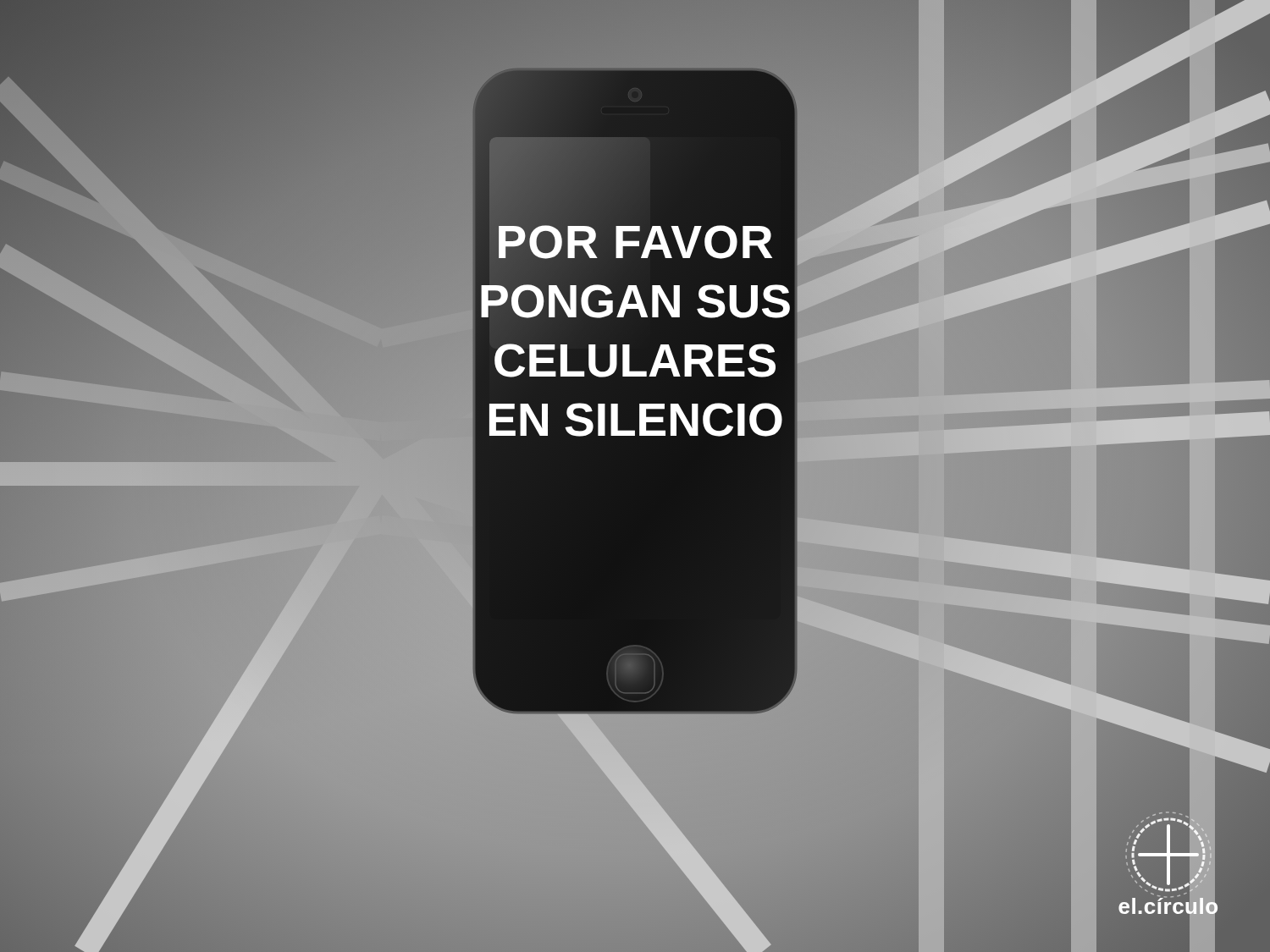Click on the illustration
1270x952 pixels.
coord(635,476)
